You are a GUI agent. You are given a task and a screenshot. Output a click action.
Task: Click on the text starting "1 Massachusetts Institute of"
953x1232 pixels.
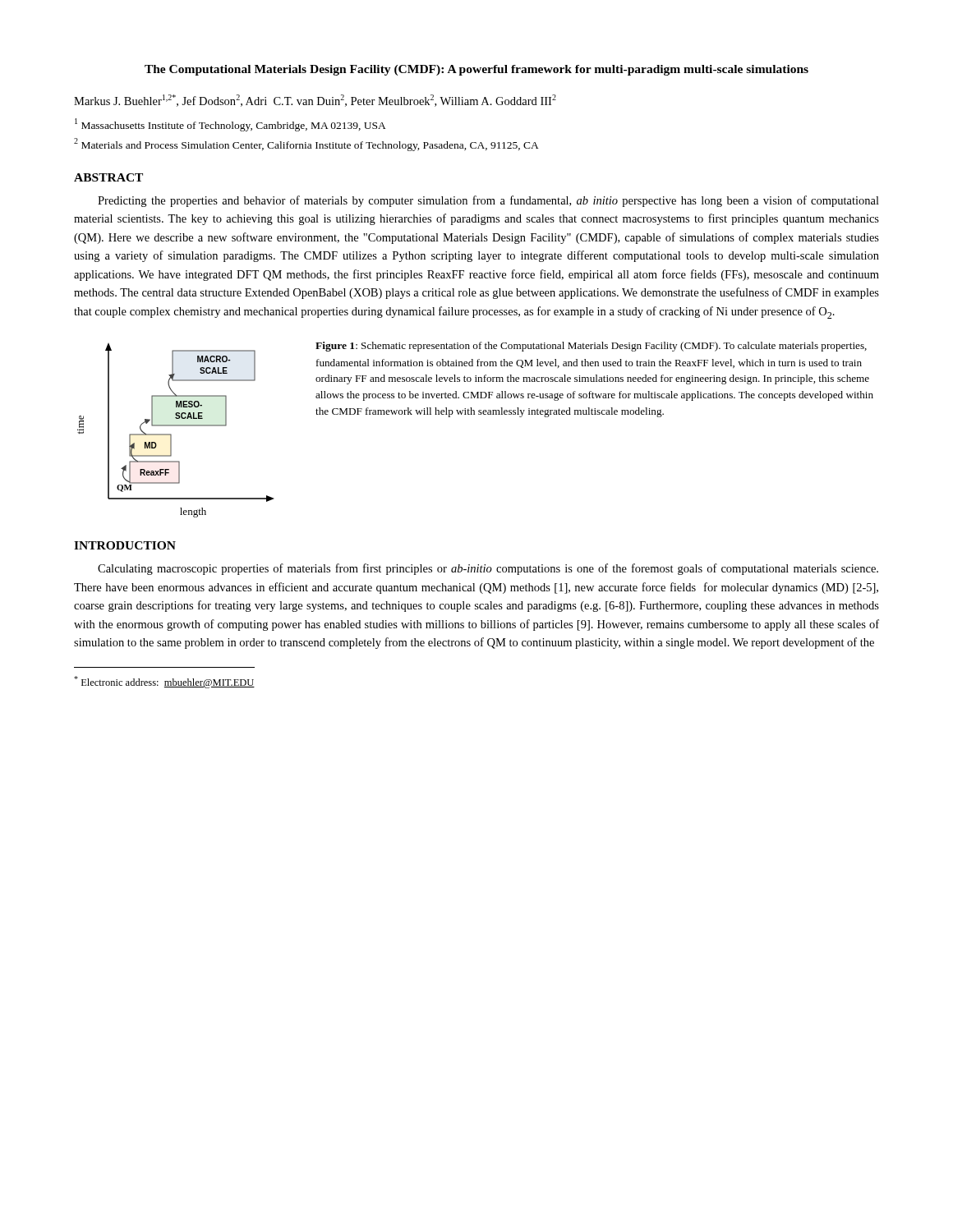click(306, 133)
